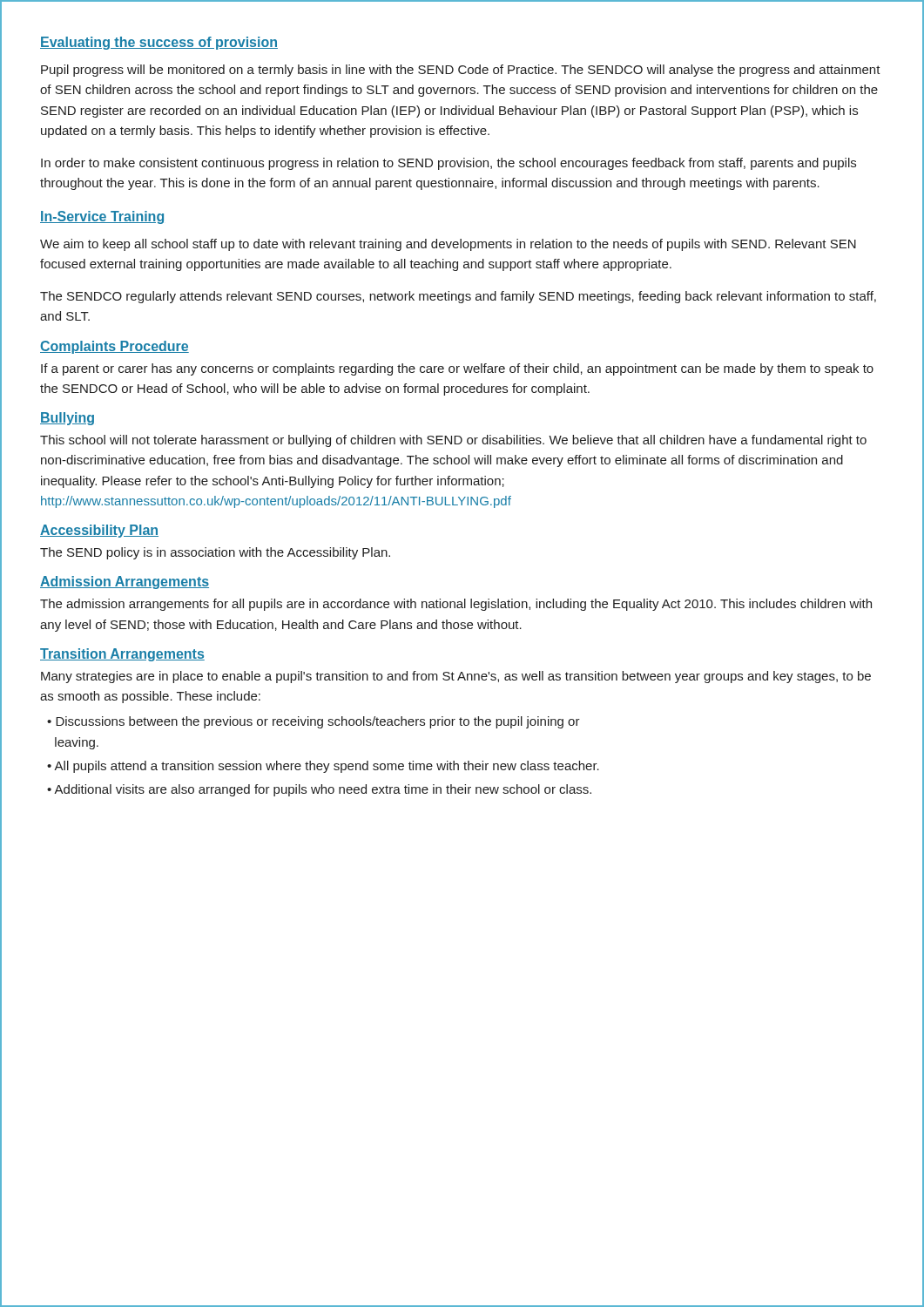Navigate to the text starting "In-Service Training"
This screenshot has width=924, height=1307.
(x=102, y=216)
